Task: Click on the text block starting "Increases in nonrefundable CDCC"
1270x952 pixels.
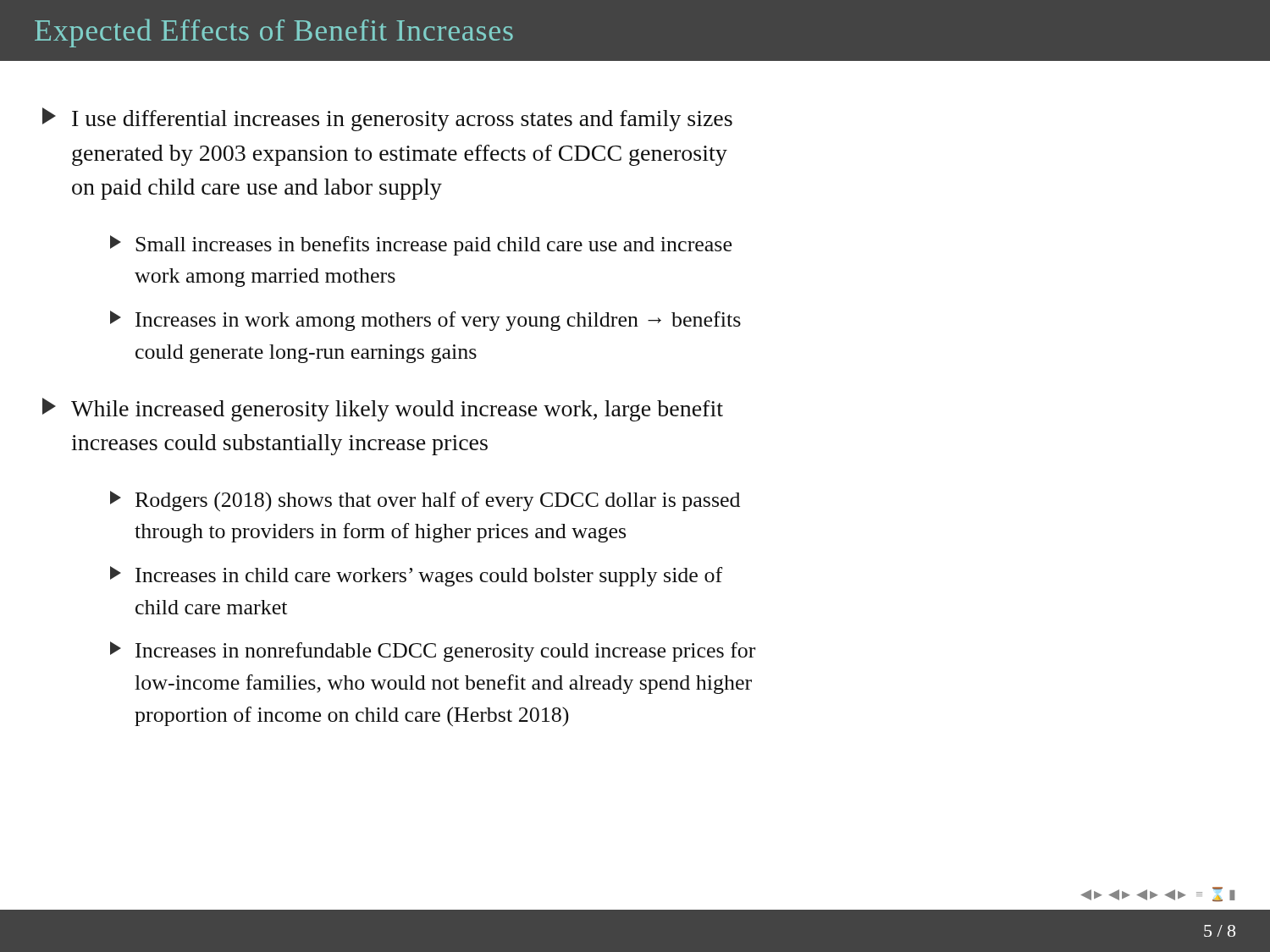Action: (433, 683)
